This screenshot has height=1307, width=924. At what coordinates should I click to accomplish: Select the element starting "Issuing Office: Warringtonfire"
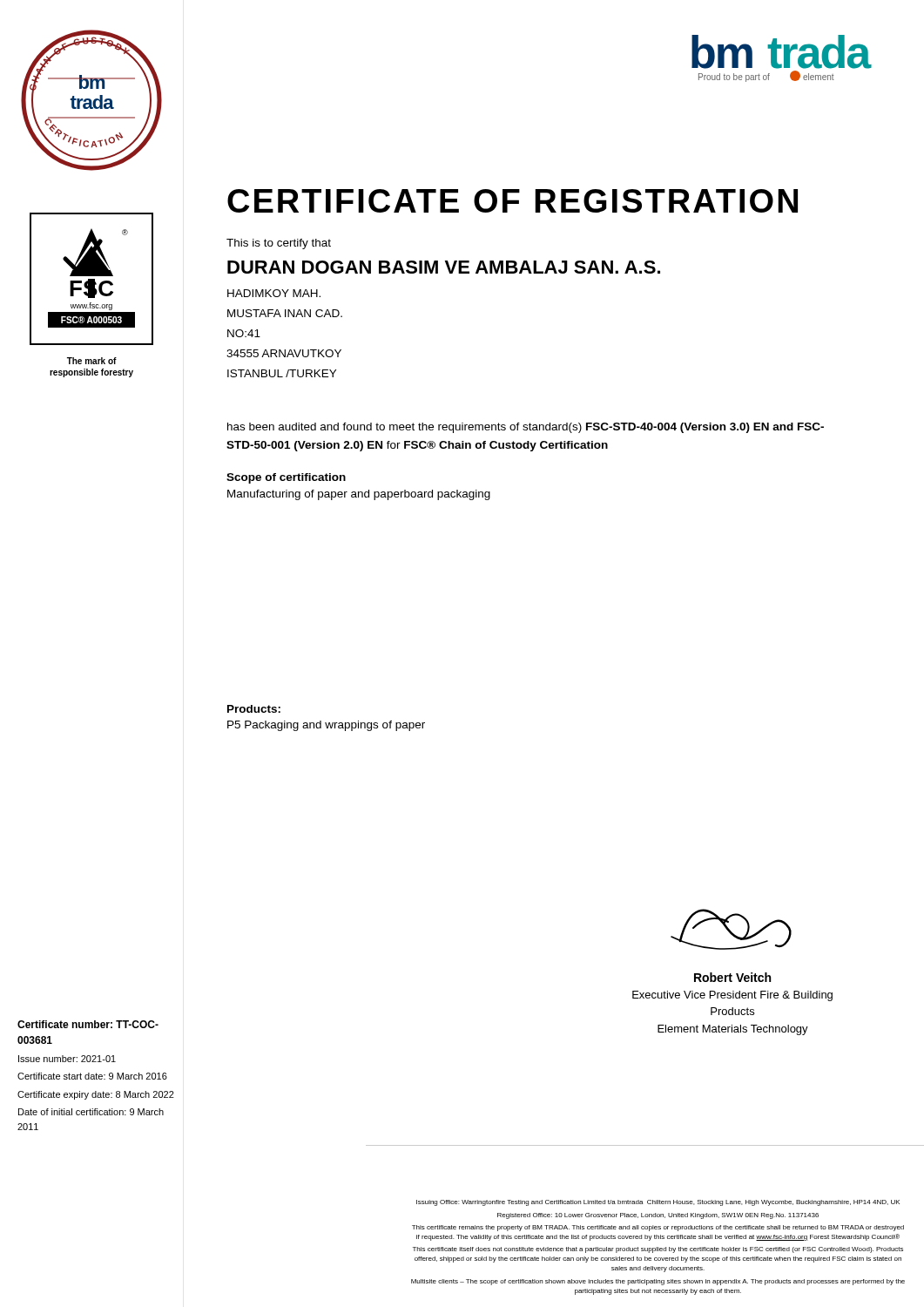[658, 1247]
